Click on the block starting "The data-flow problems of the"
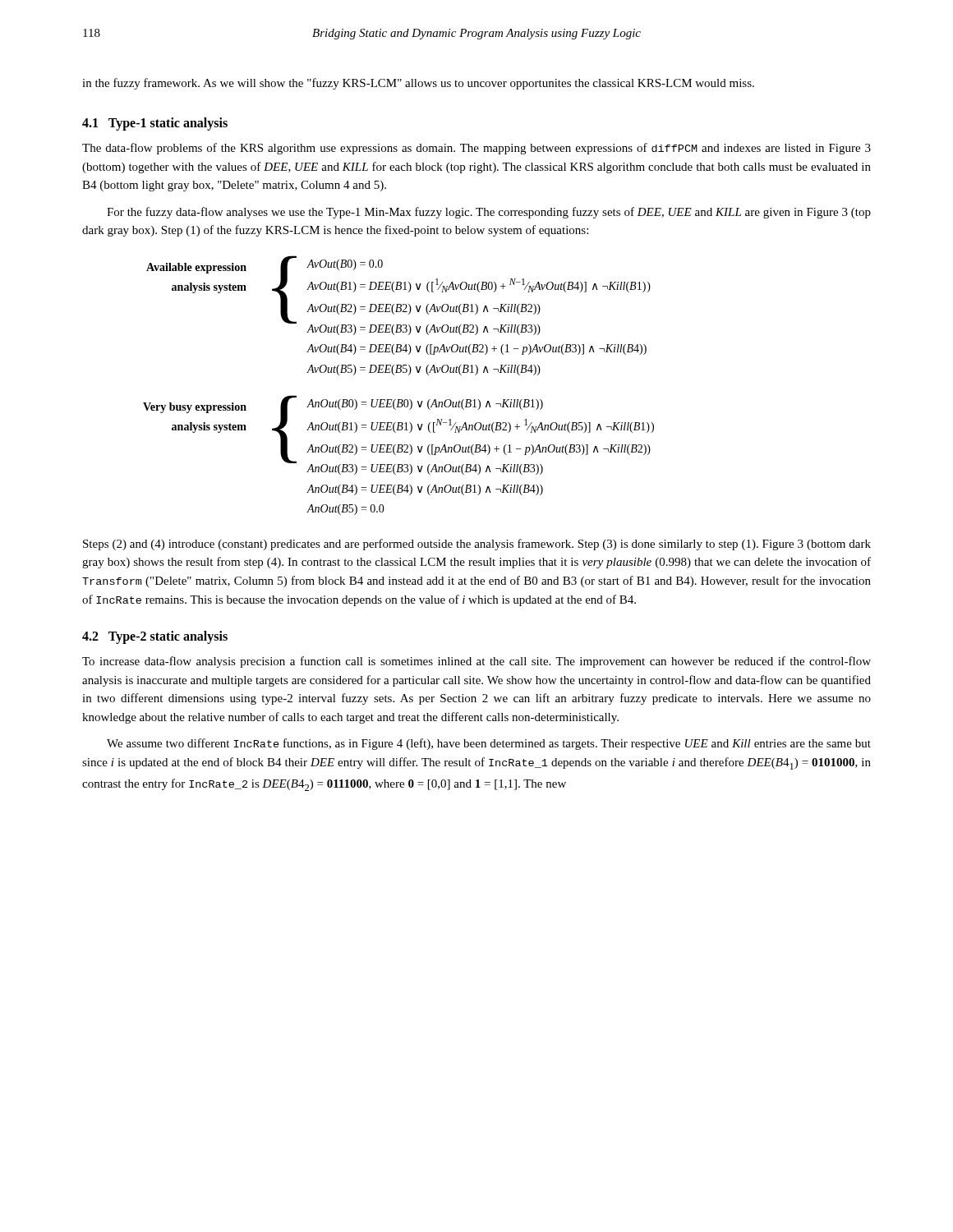The width and height of the screenshot is (953, 1232). [476, 149]
